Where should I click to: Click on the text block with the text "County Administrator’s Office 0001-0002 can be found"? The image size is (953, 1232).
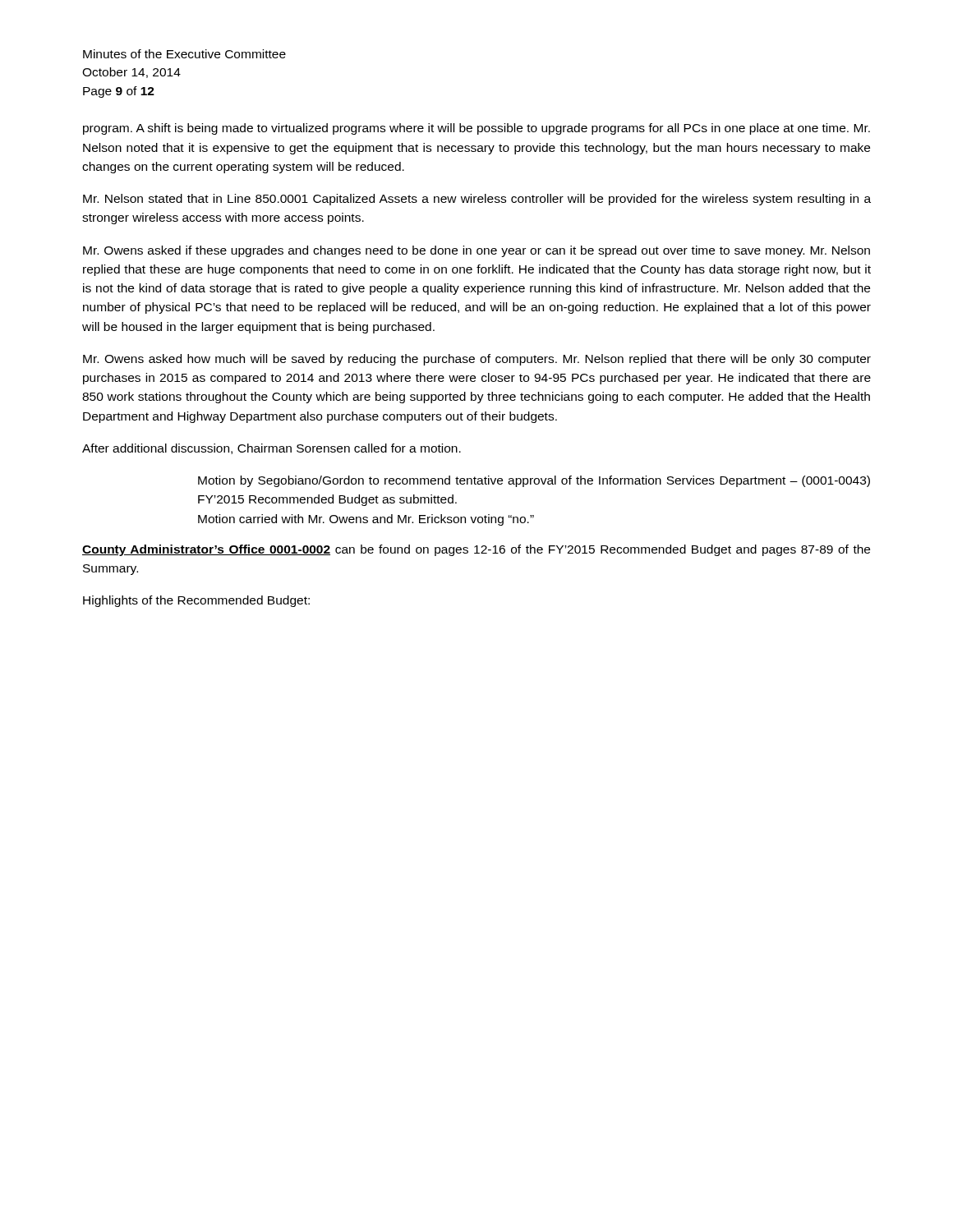[x=476, y=559]
